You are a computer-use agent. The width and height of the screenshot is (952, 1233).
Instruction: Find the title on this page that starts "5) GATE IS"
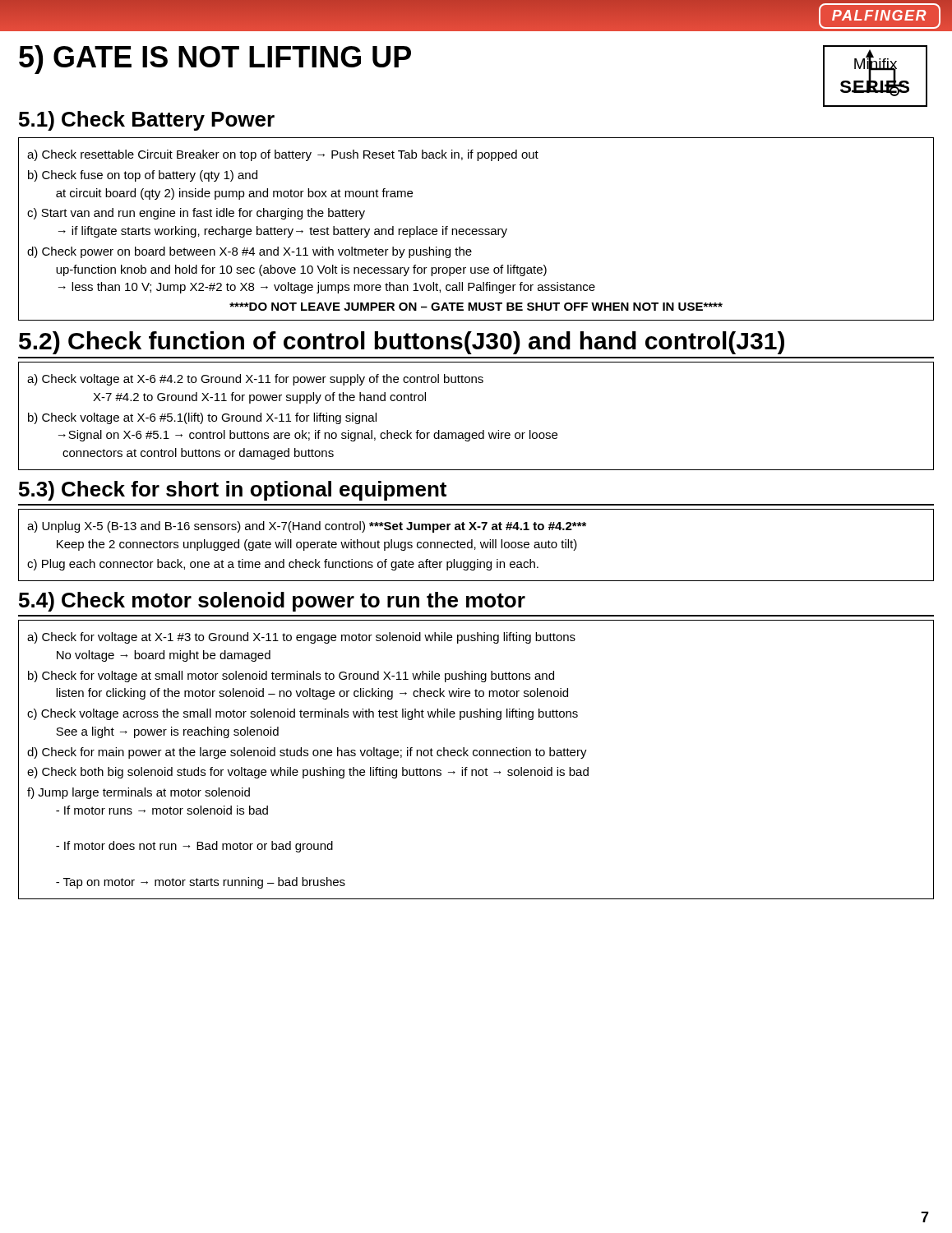215,57
